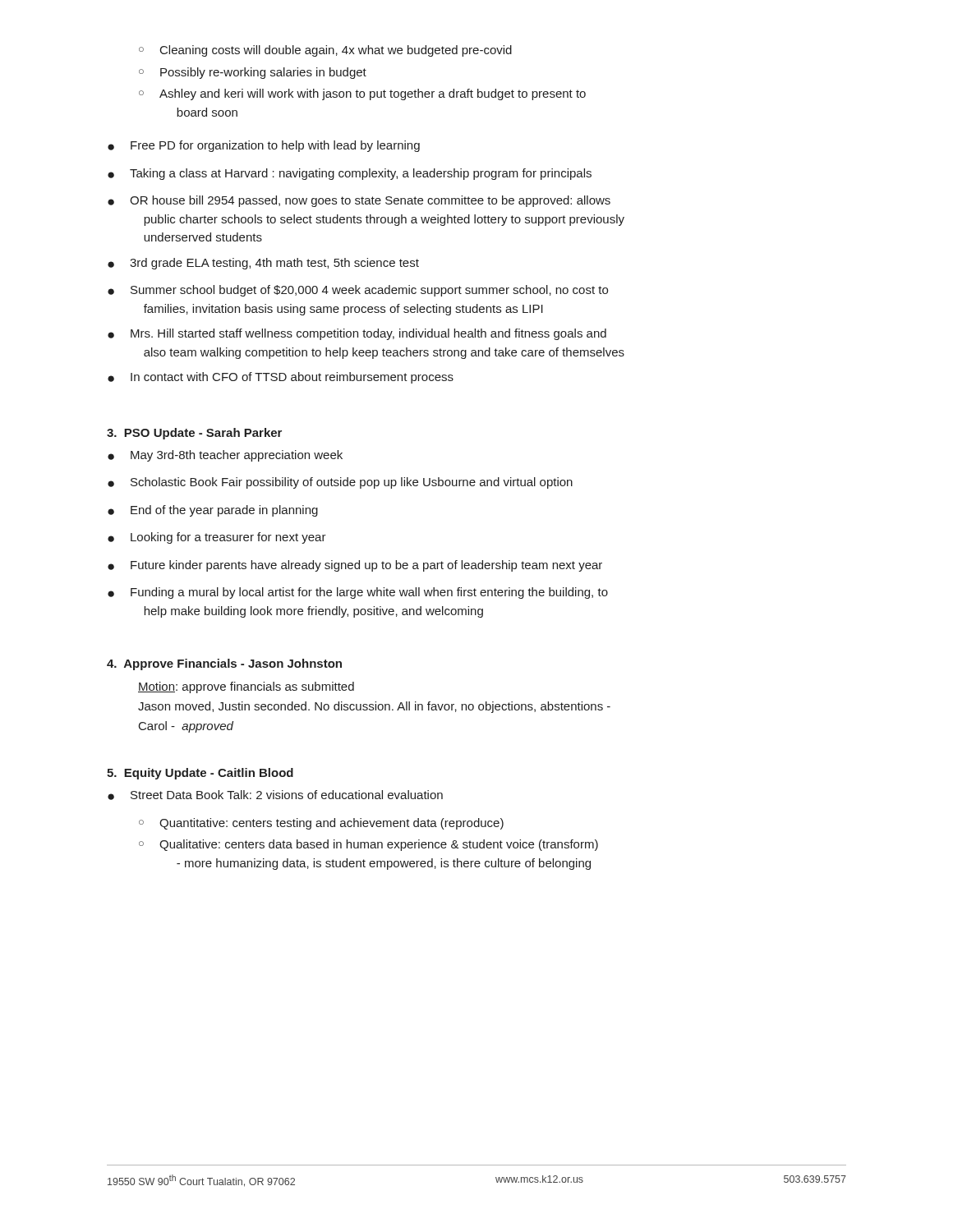
Task: Select the list item containing "● May 3rd-8th teacher"
Action: (x=225, y=456)
